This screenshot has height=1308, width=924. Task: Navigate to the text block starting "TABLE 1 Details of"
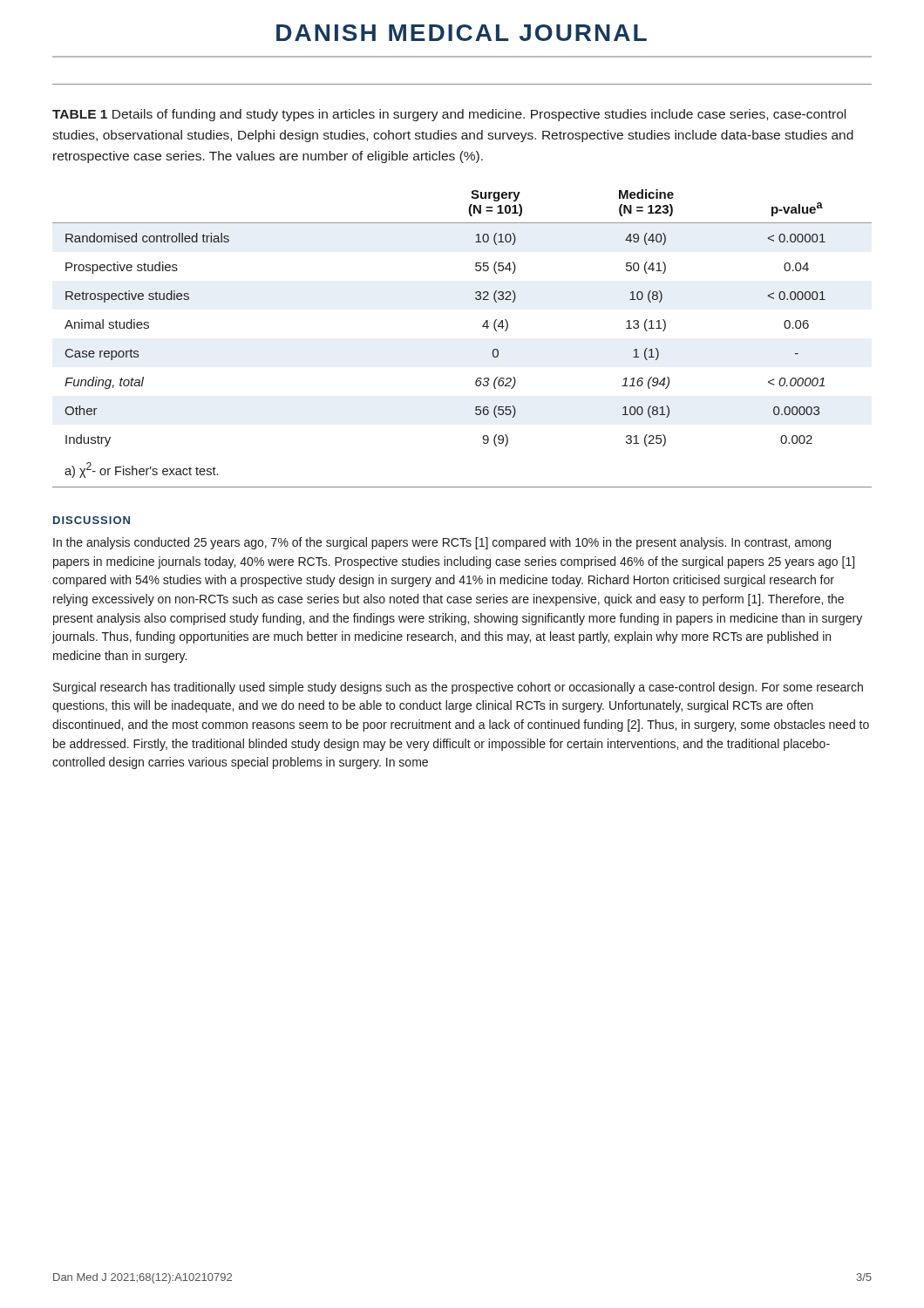click(x=453, y=135)
